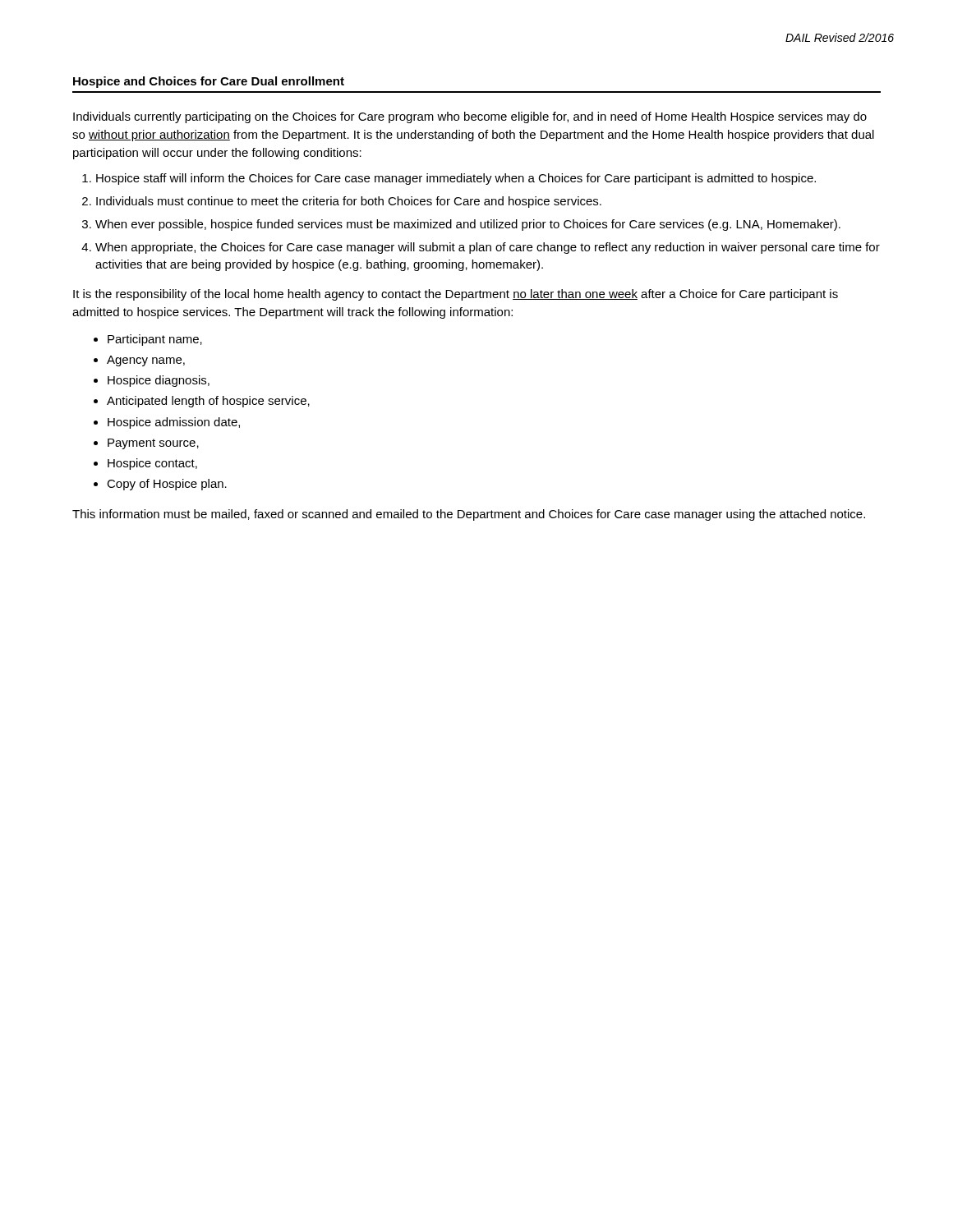The image size is (953, 1232).
Task: Select the list item that reads "Anticipated length of hospice service,"
Action: click(209, 401)
